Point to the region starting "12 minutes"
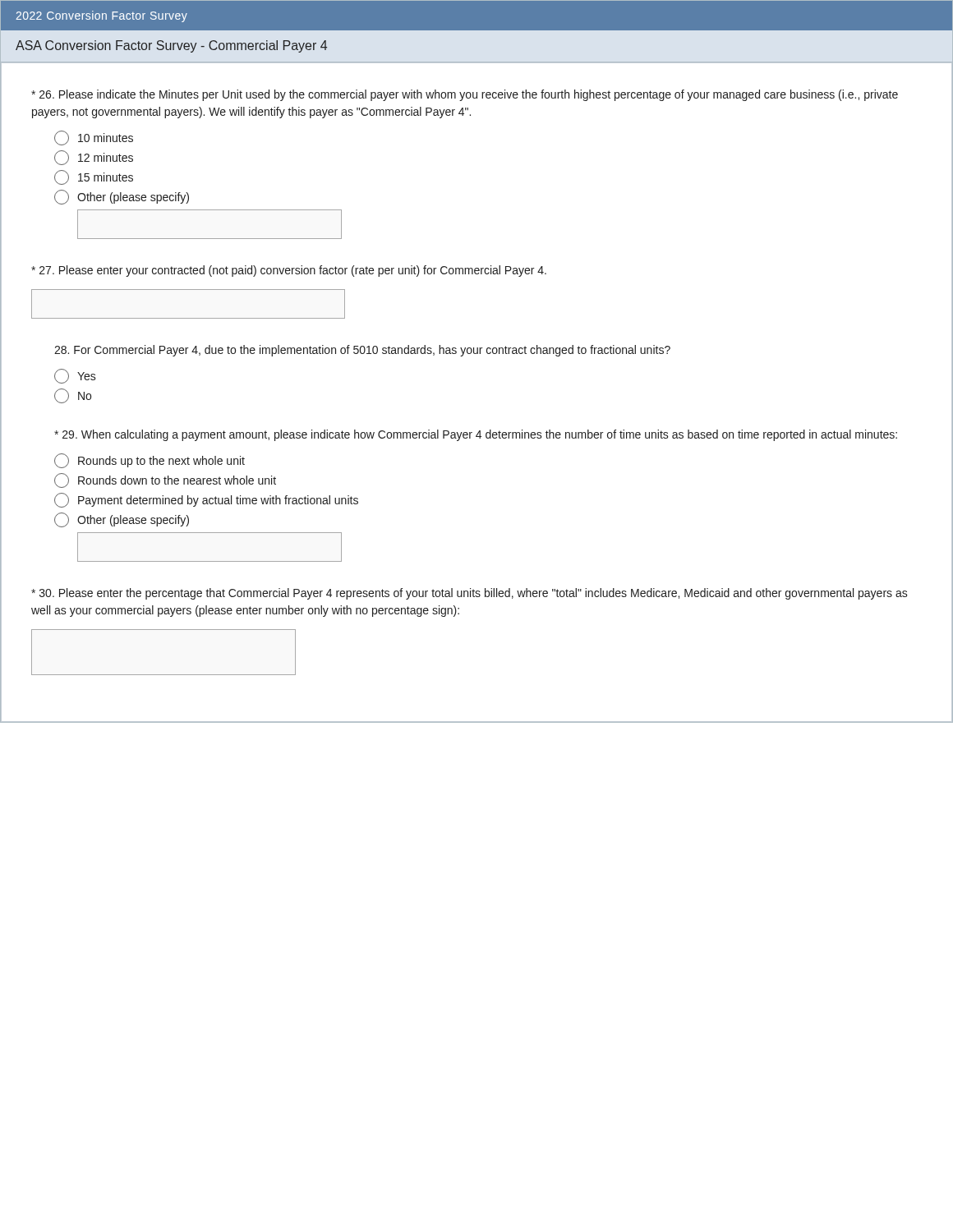 pos(94,158)
